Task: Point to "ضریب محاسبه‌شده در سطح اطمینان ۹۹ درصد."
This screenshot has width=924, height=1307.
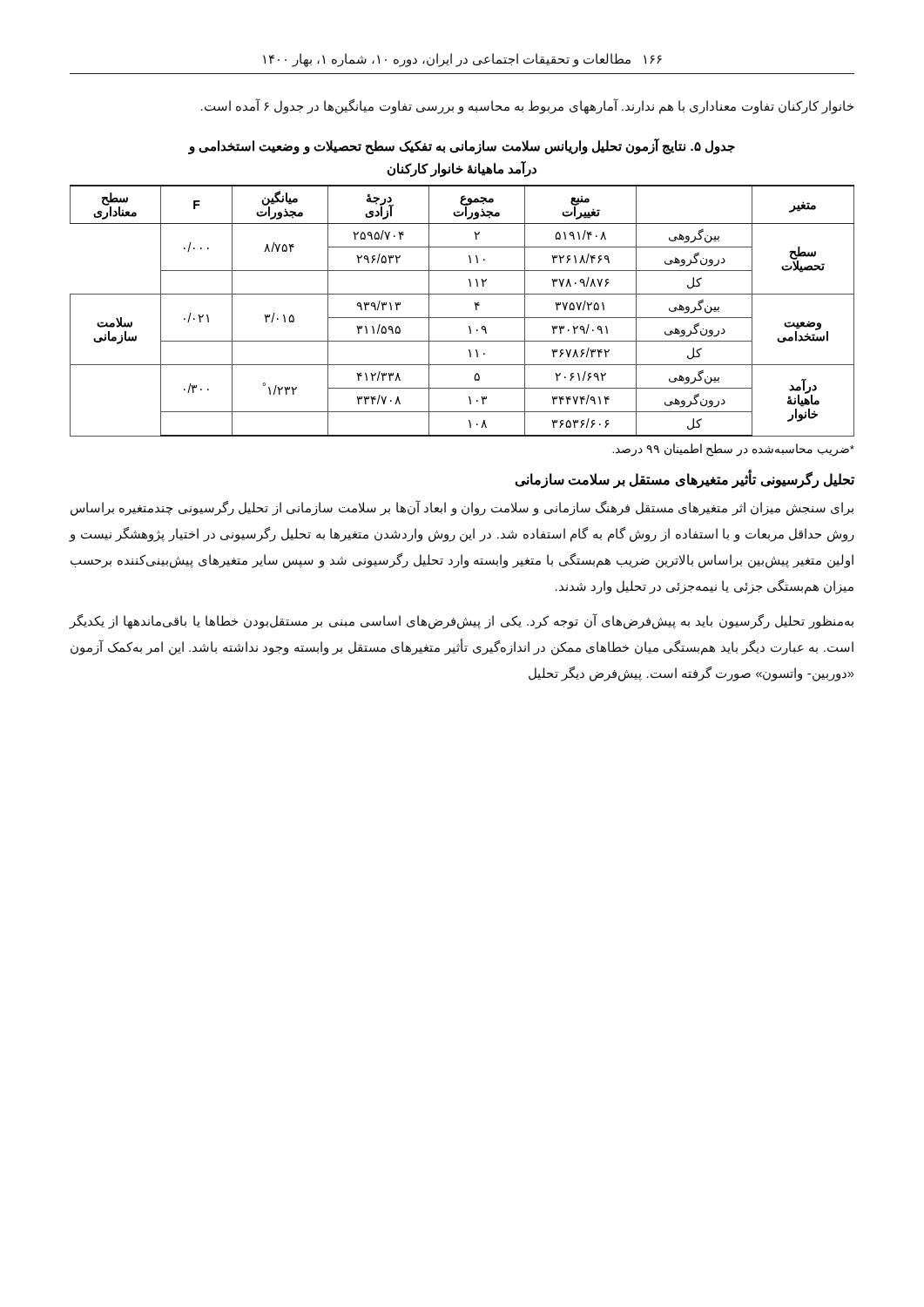Action: coord(733,449)
